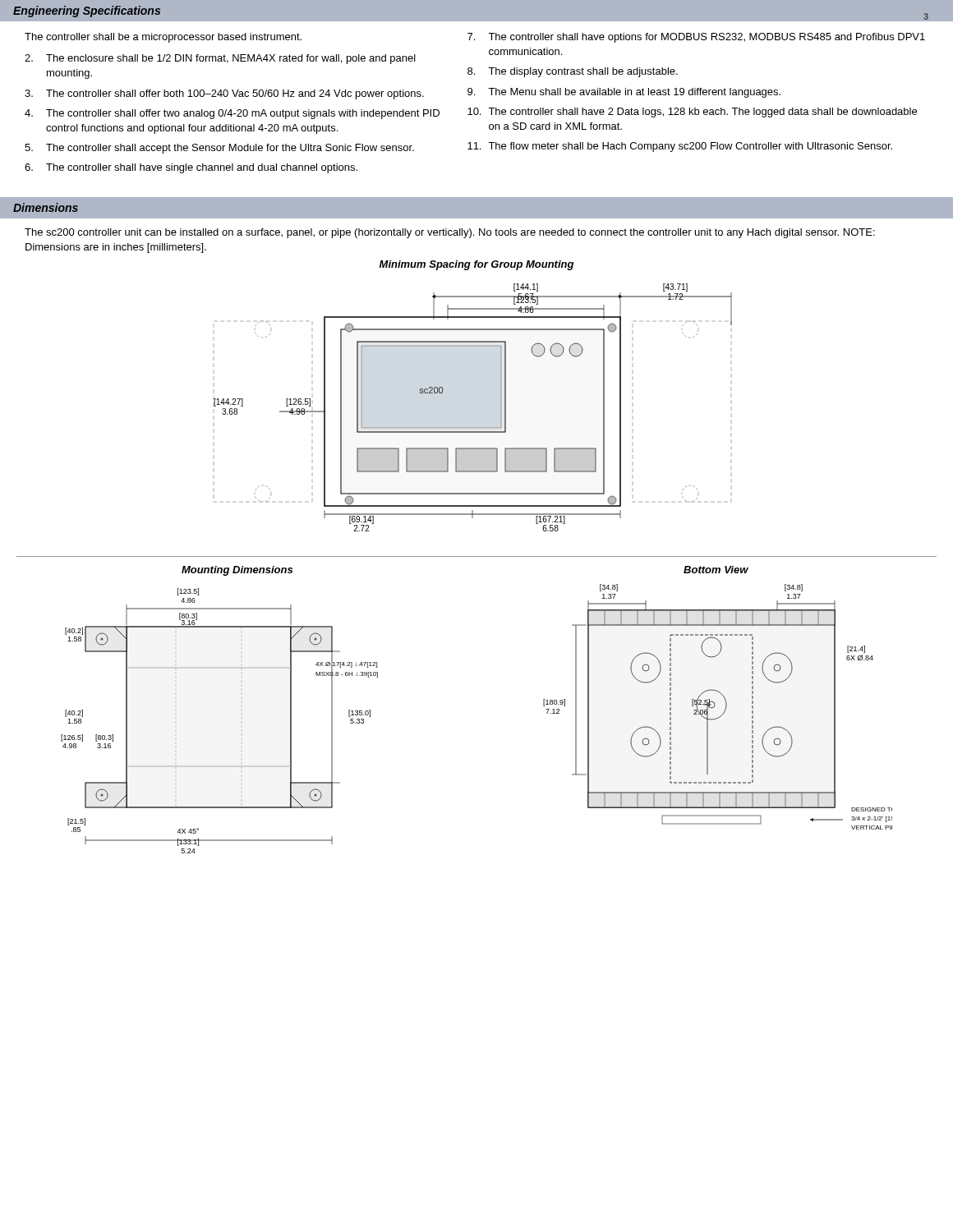This screenshot has height=1232, width=953.
Task: Locate the text starting "The sc200 controller unit can be"
Action: (450, 239)
